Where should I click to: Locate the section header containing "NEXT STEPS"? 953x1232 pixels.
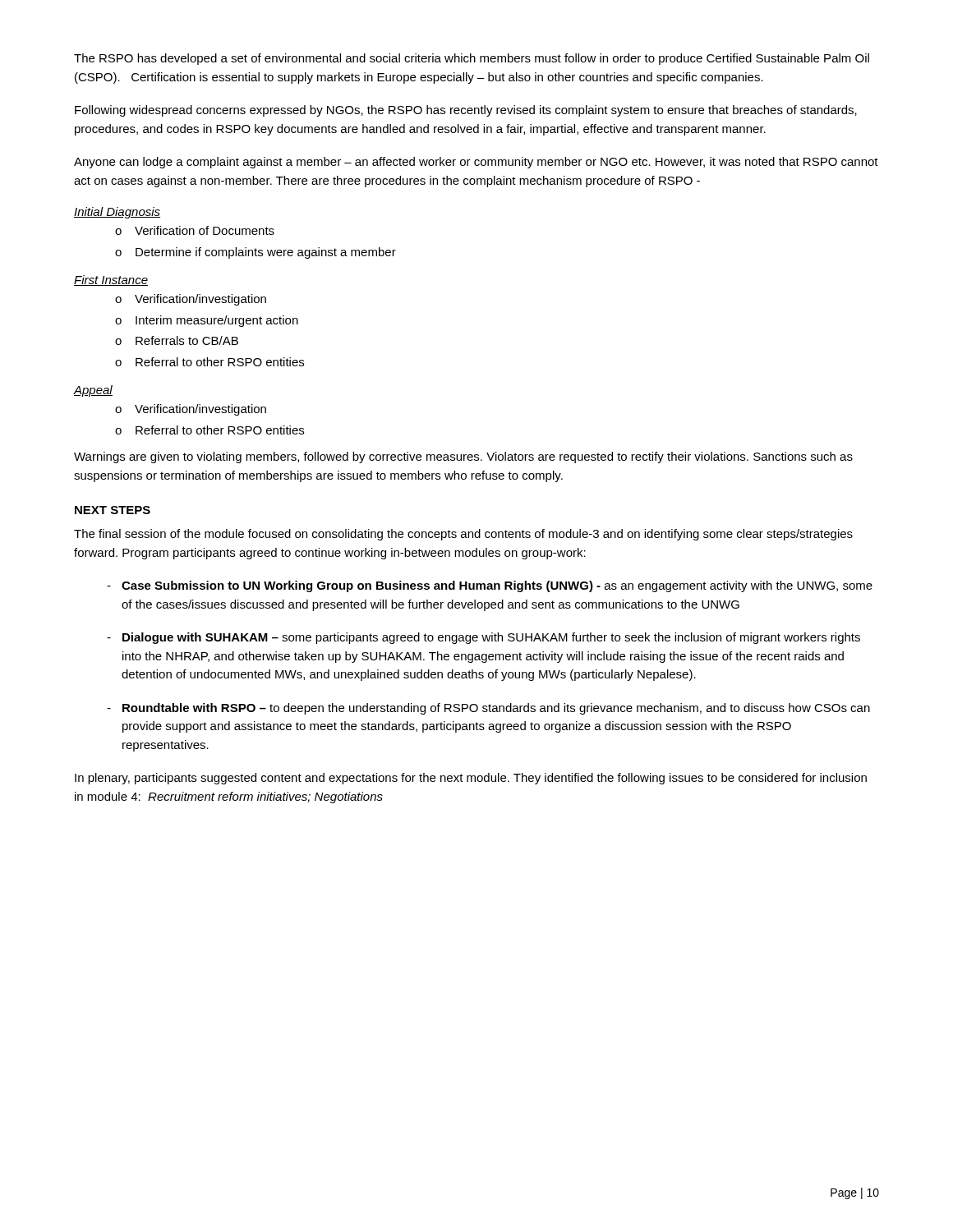coord(112,510)
